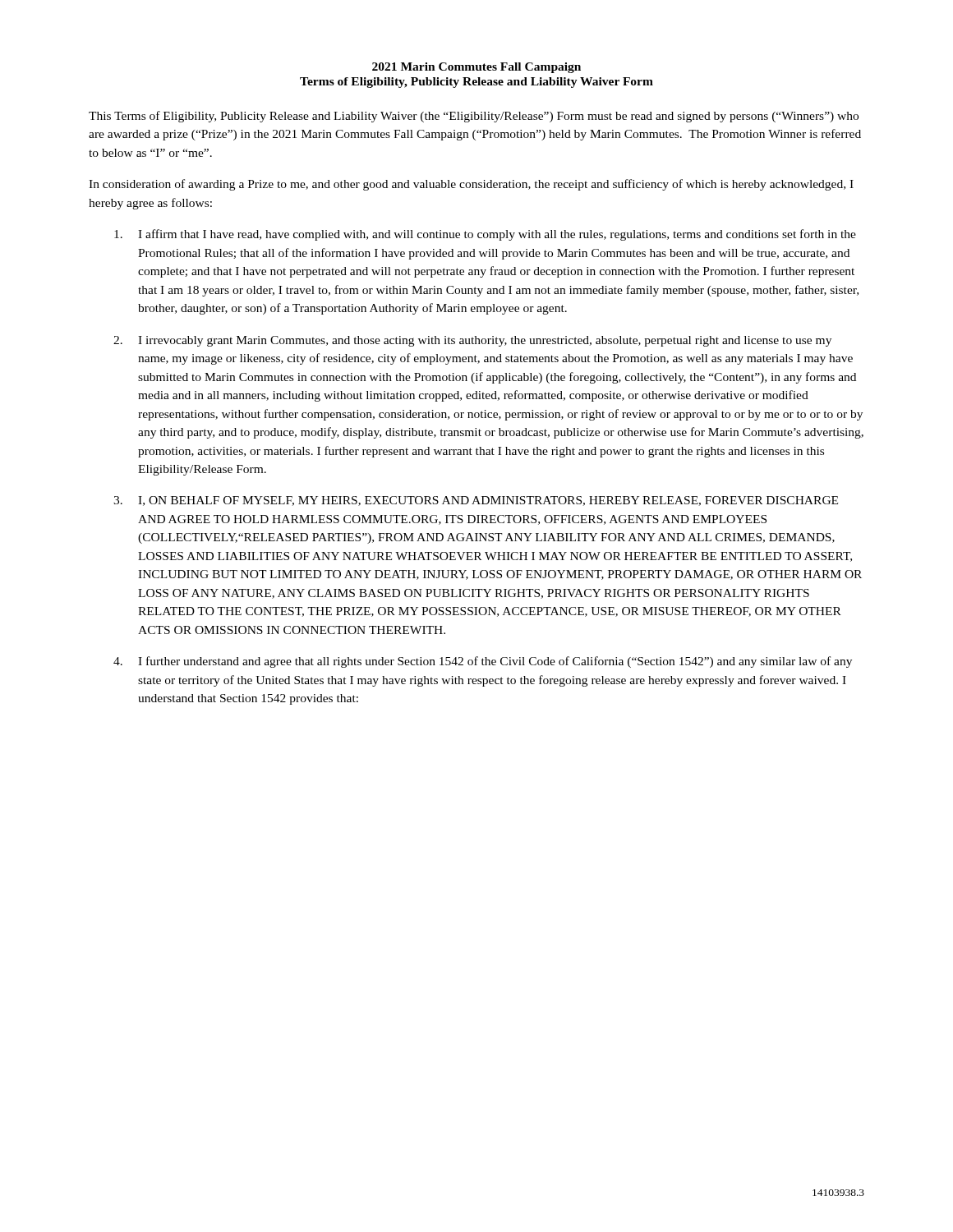953x1232 pixels.
Task: Find the list item containing "4. I further understand and"
Action: coord(489,680)
